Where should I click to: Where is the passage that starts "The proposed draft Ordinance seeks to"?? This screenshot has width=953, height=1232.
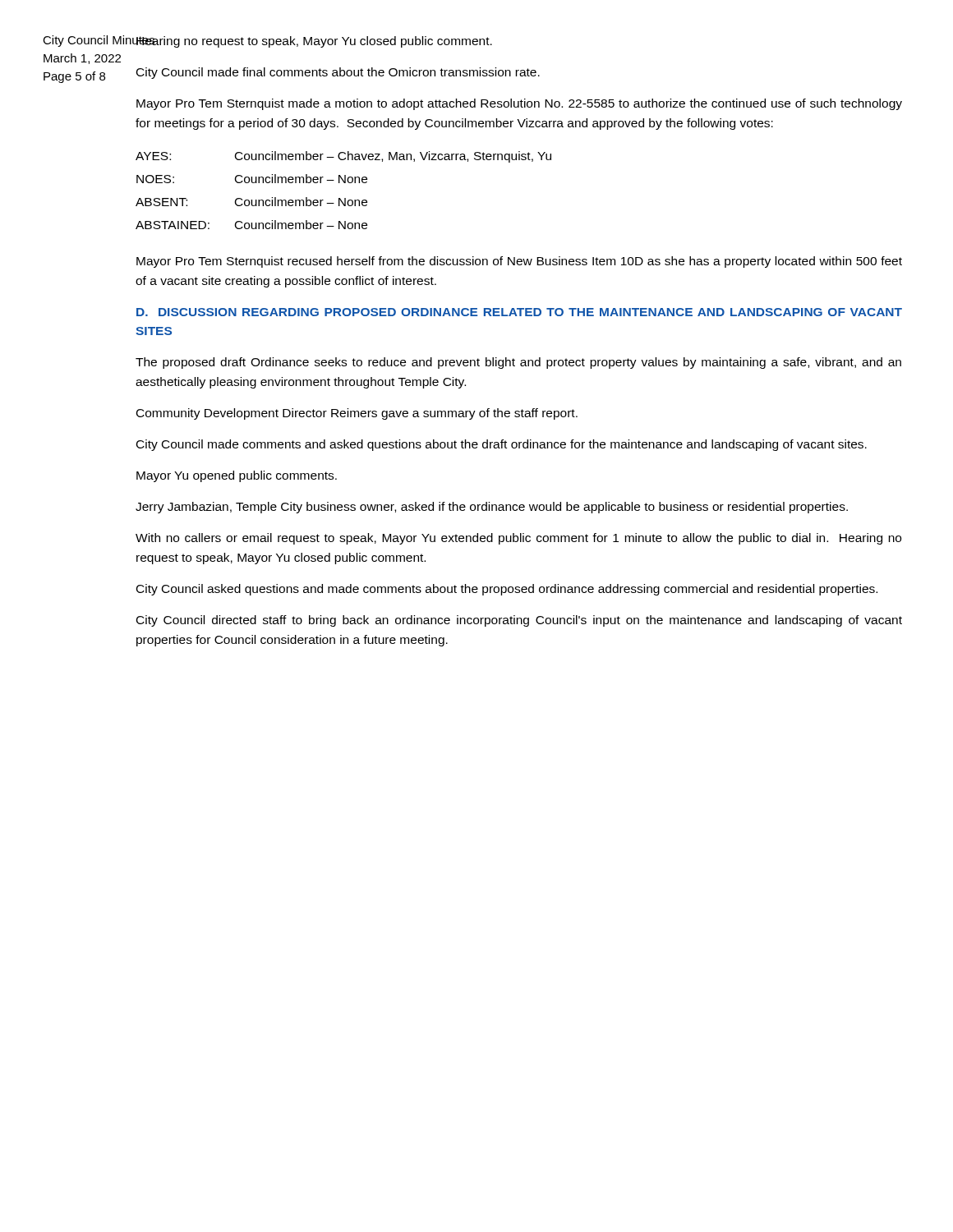[519, 371]
